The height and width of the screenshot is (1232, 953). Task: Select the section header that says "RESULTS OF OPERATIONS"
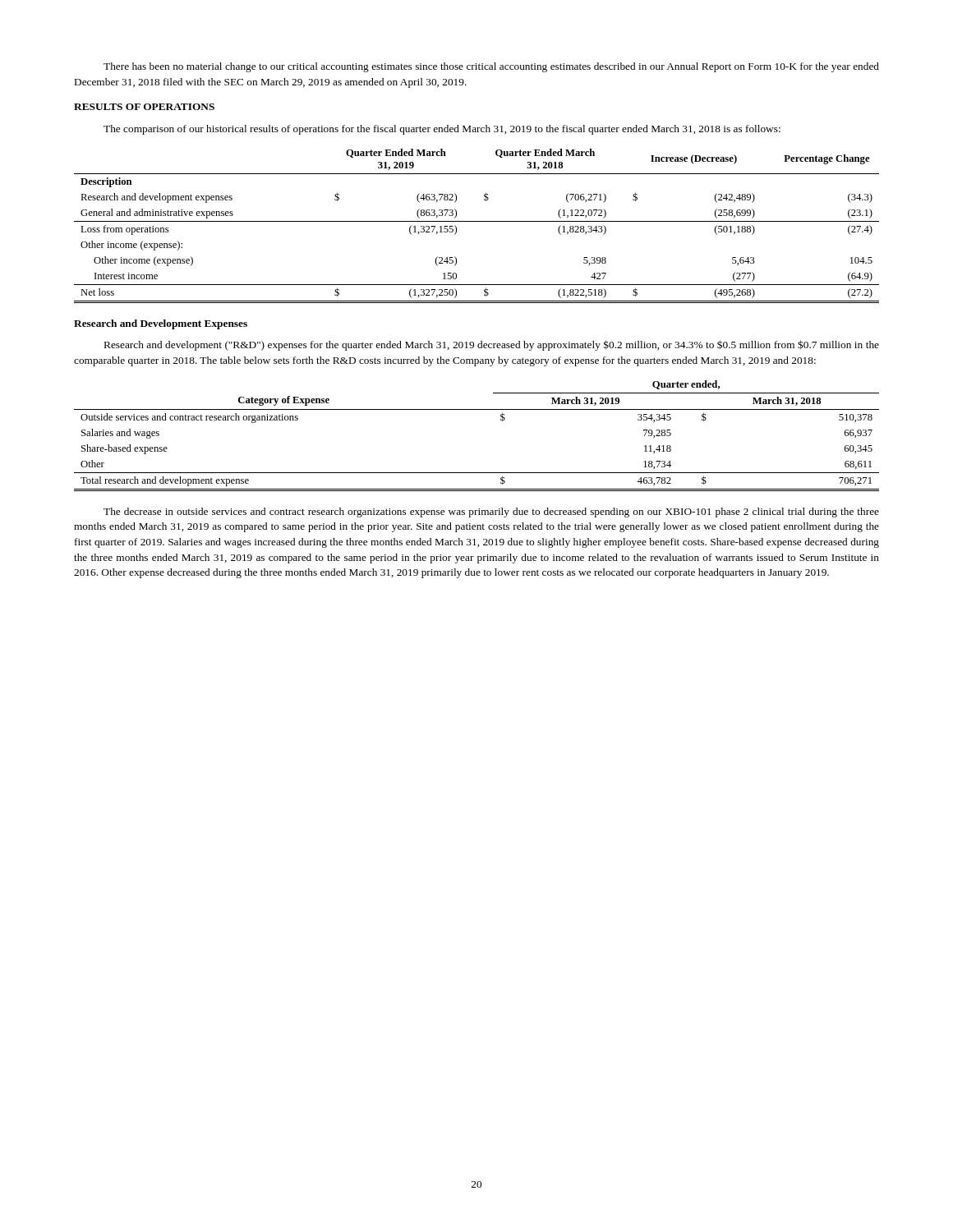[144, 107]
